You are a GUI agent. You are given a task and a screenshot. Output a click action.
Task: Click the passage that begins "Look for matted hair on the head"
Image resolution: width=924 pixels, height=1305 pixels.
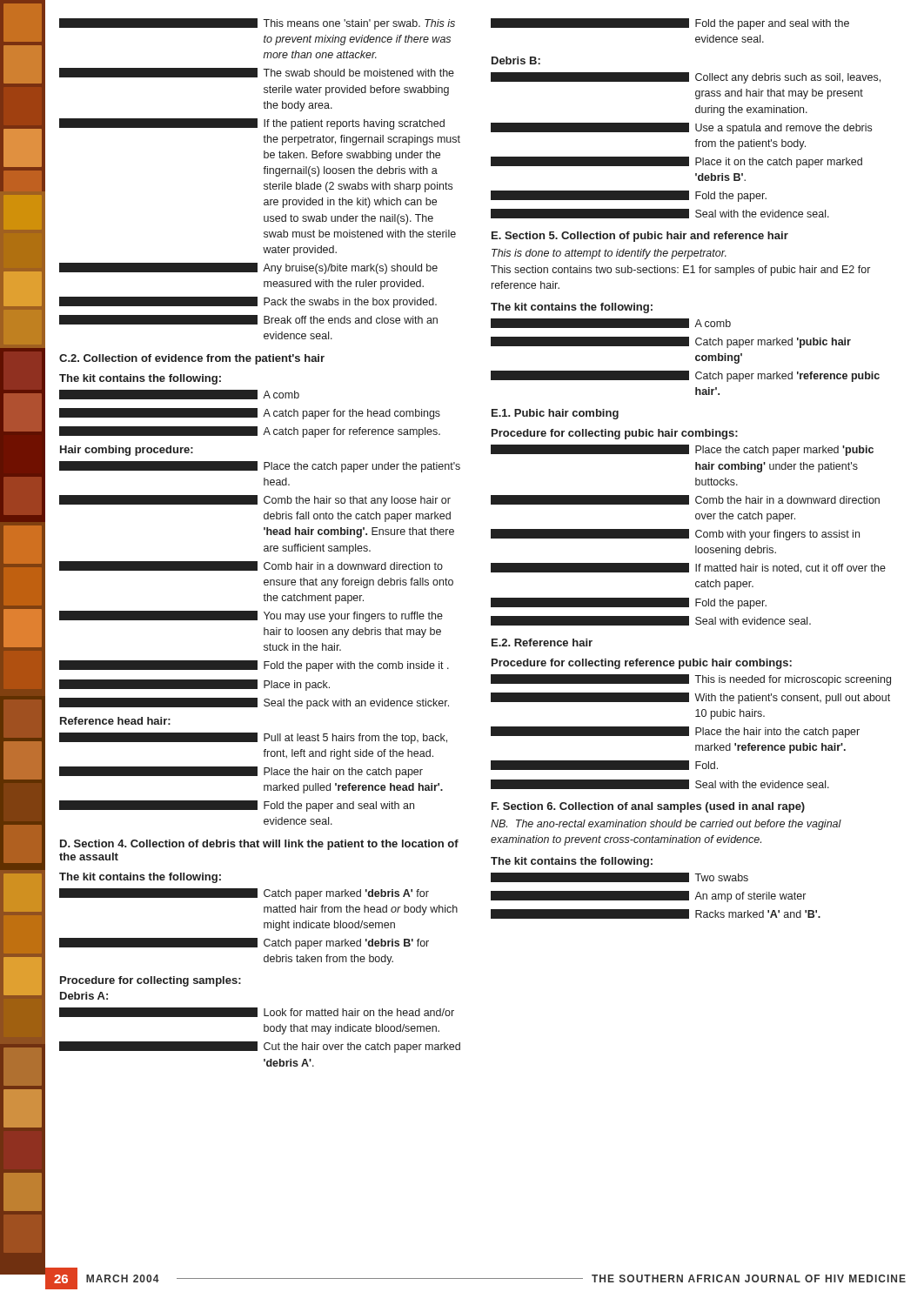point(260,1021)
